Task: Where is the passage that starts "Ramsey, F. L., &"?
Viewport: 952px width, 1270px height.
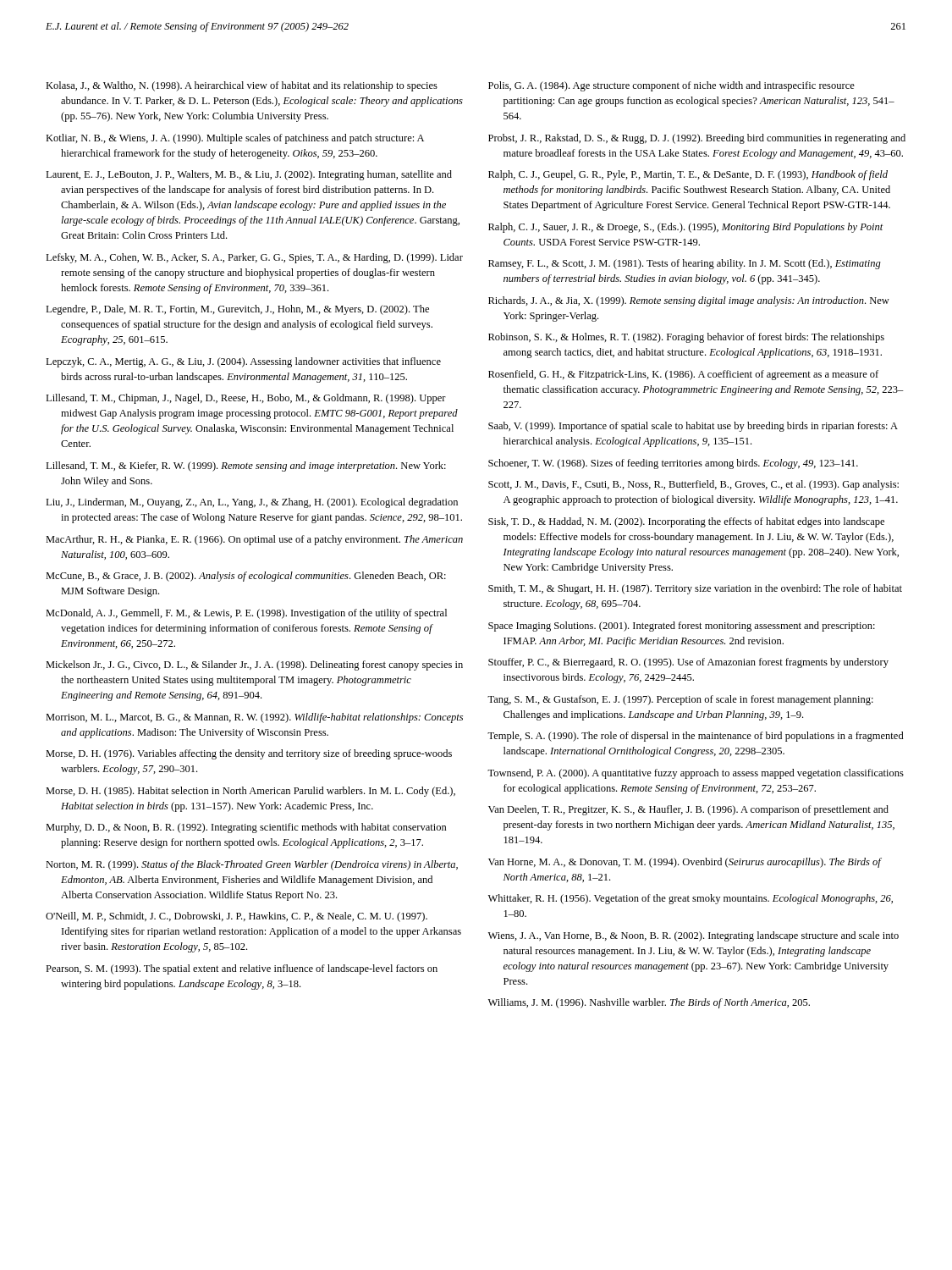Action: [684, 271]
